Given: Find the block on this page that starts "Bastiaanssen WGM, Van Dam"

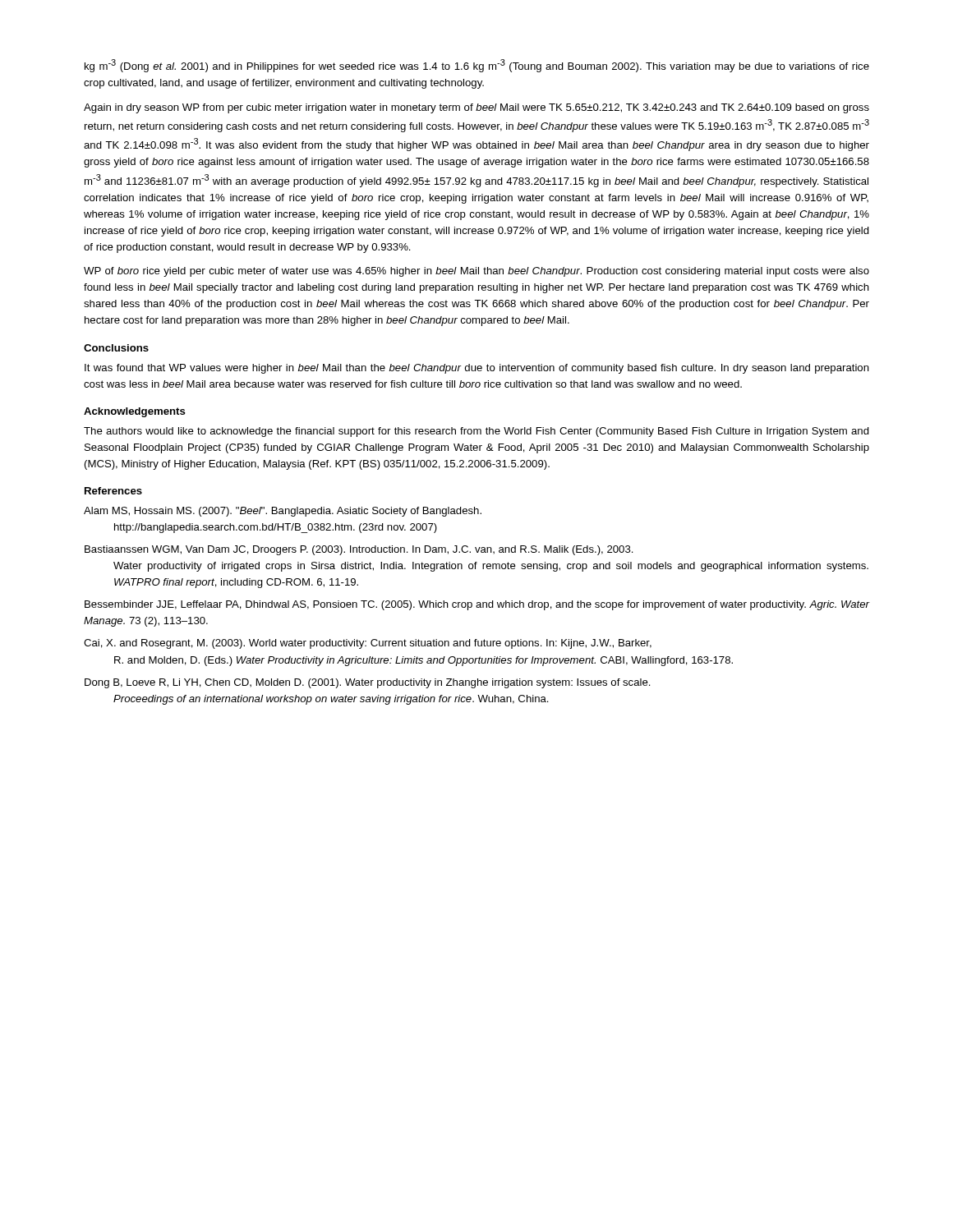Looking at the screenshot, I should point(476,566).
